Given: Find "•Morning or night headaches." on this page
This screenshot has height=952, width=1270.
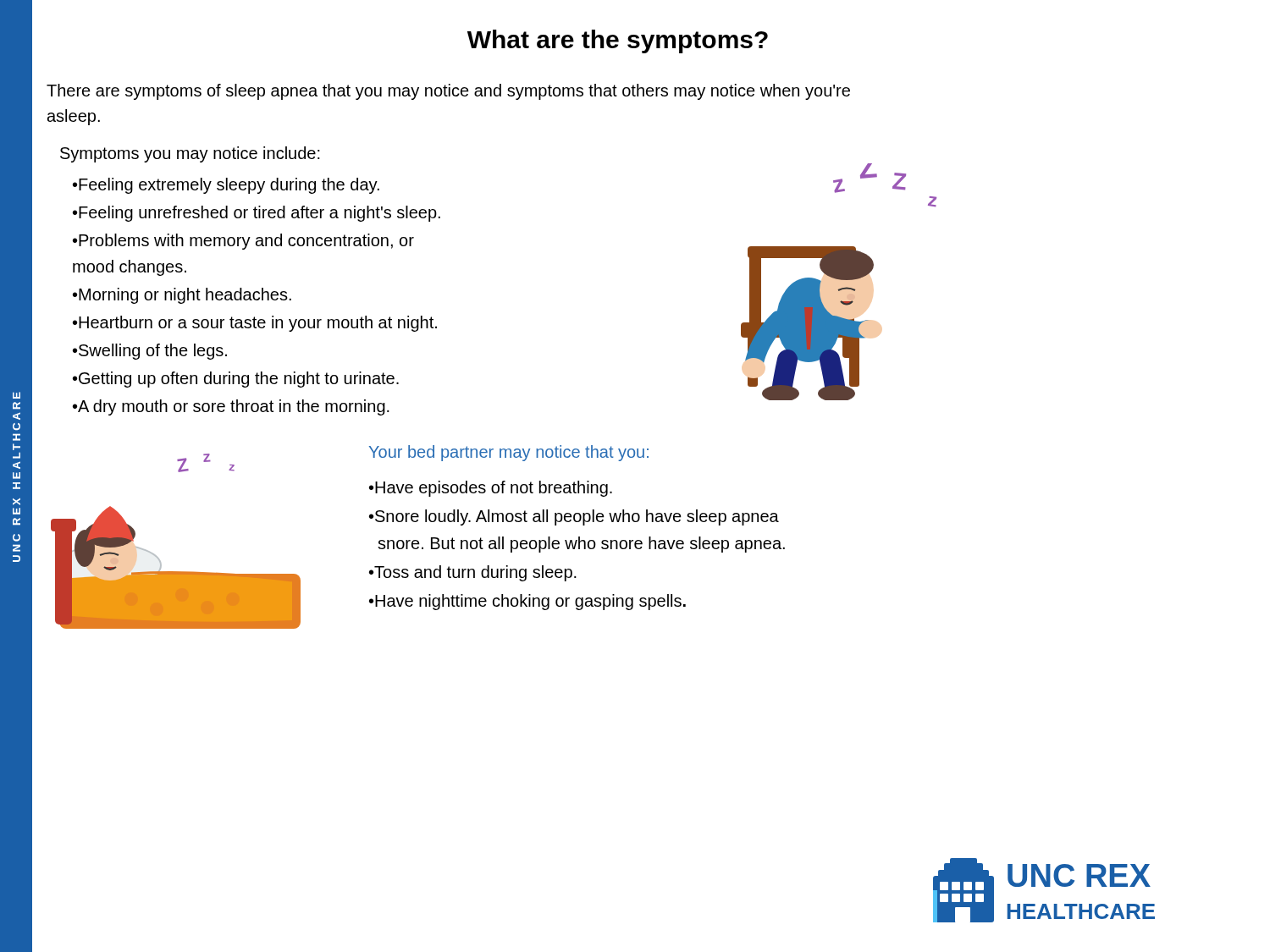Looking at the screenshot, I should (182, 295).
